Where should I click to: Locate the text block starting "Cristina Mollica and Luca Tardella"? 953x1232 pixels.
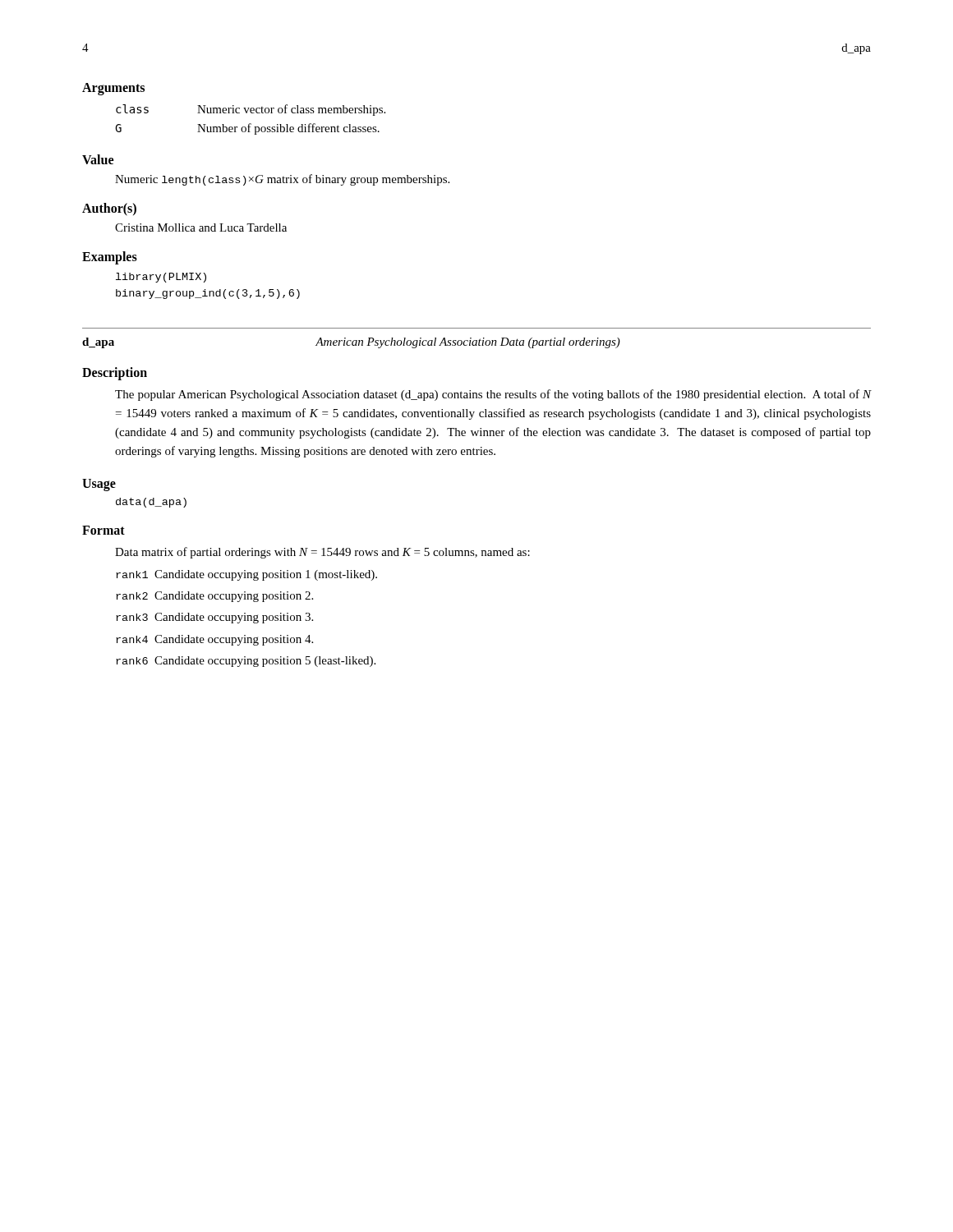pyautogui.click(x=201, y=228)
